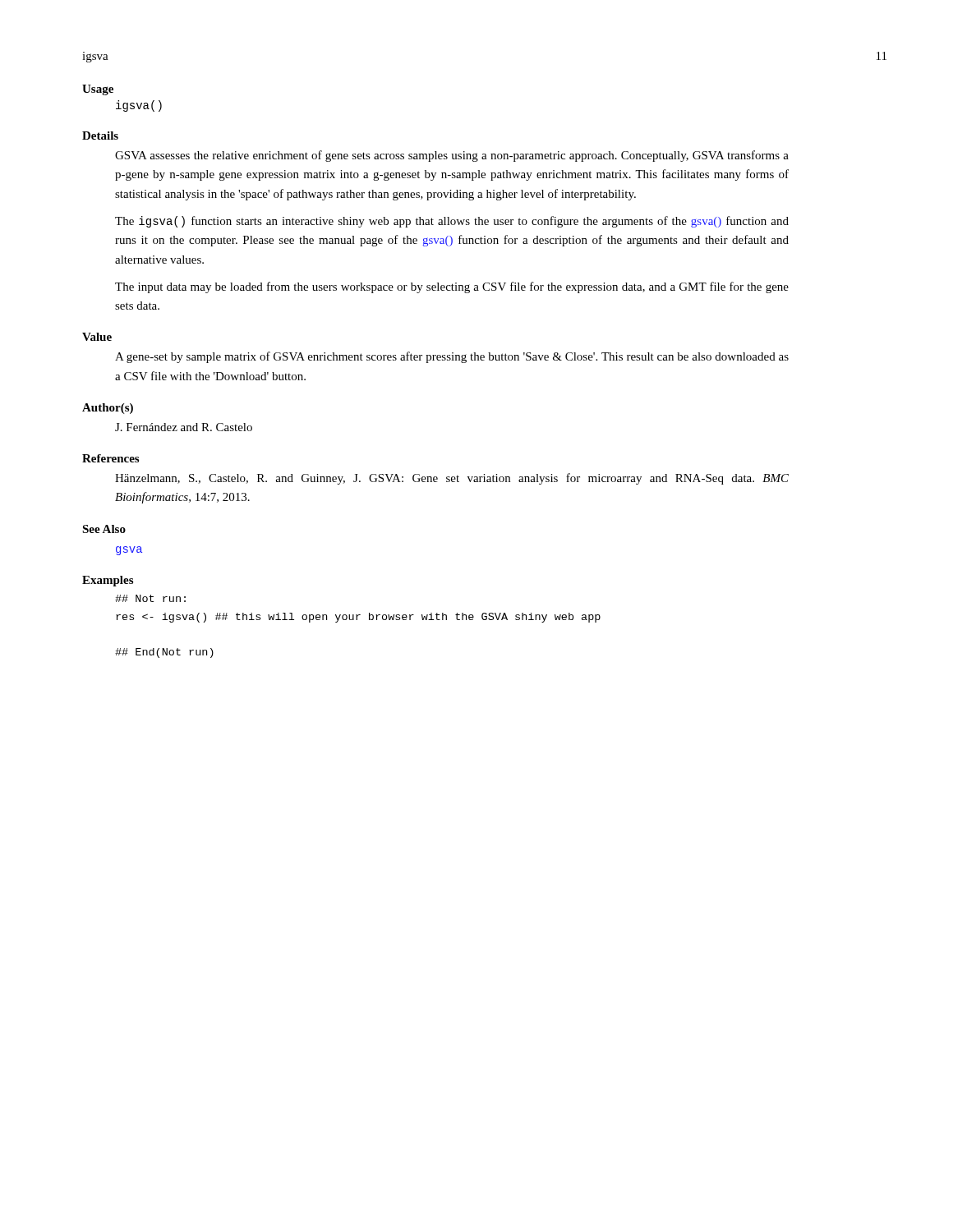Click on the text block starting "Hänzelmann, S., Castelo,"
The width and height of the screenshot is (953, 1232).
coord(452,488)
